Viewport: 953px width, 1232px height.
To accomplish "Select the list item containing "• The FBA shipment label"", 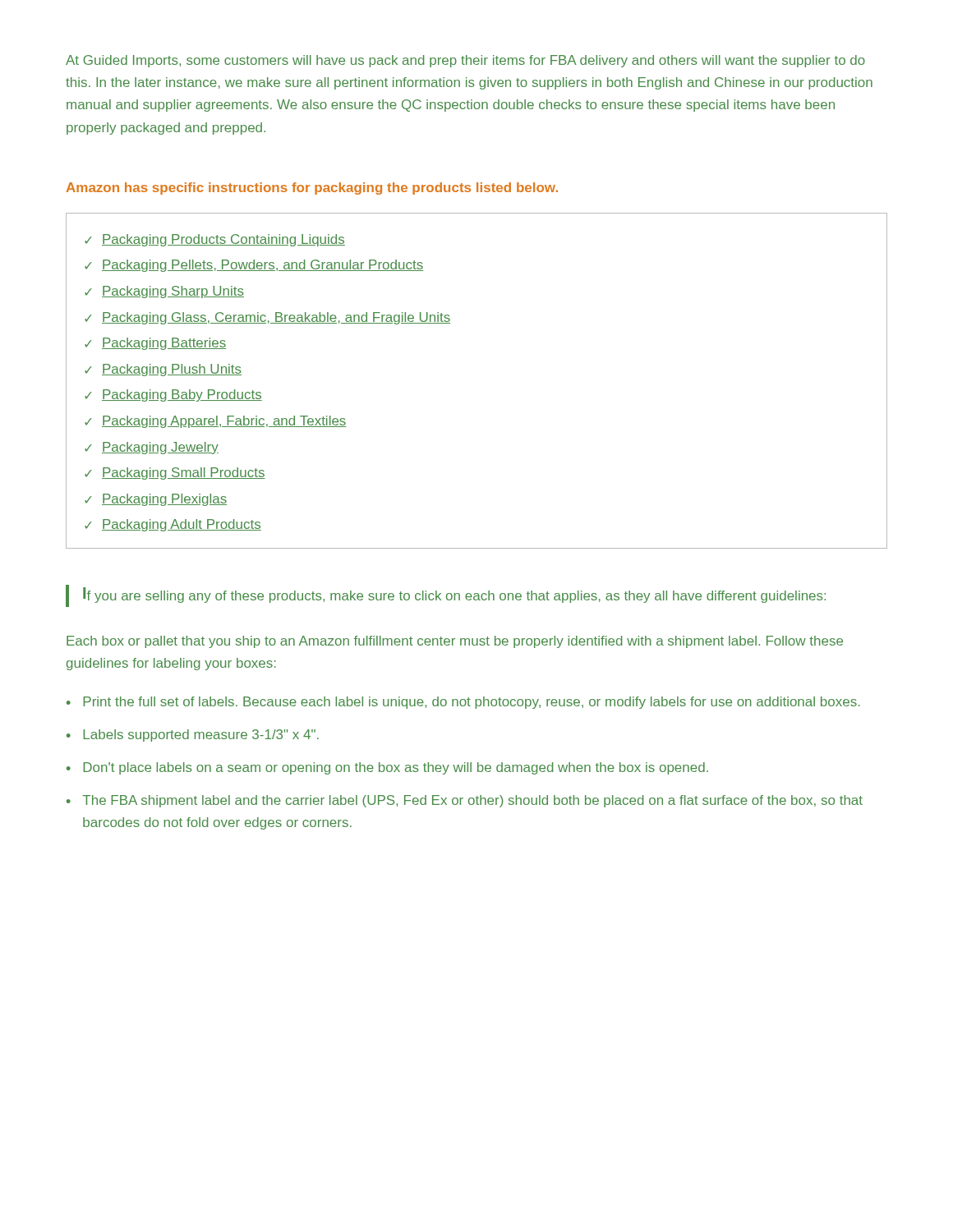I will pyautogui.click(x=476, y=812).
